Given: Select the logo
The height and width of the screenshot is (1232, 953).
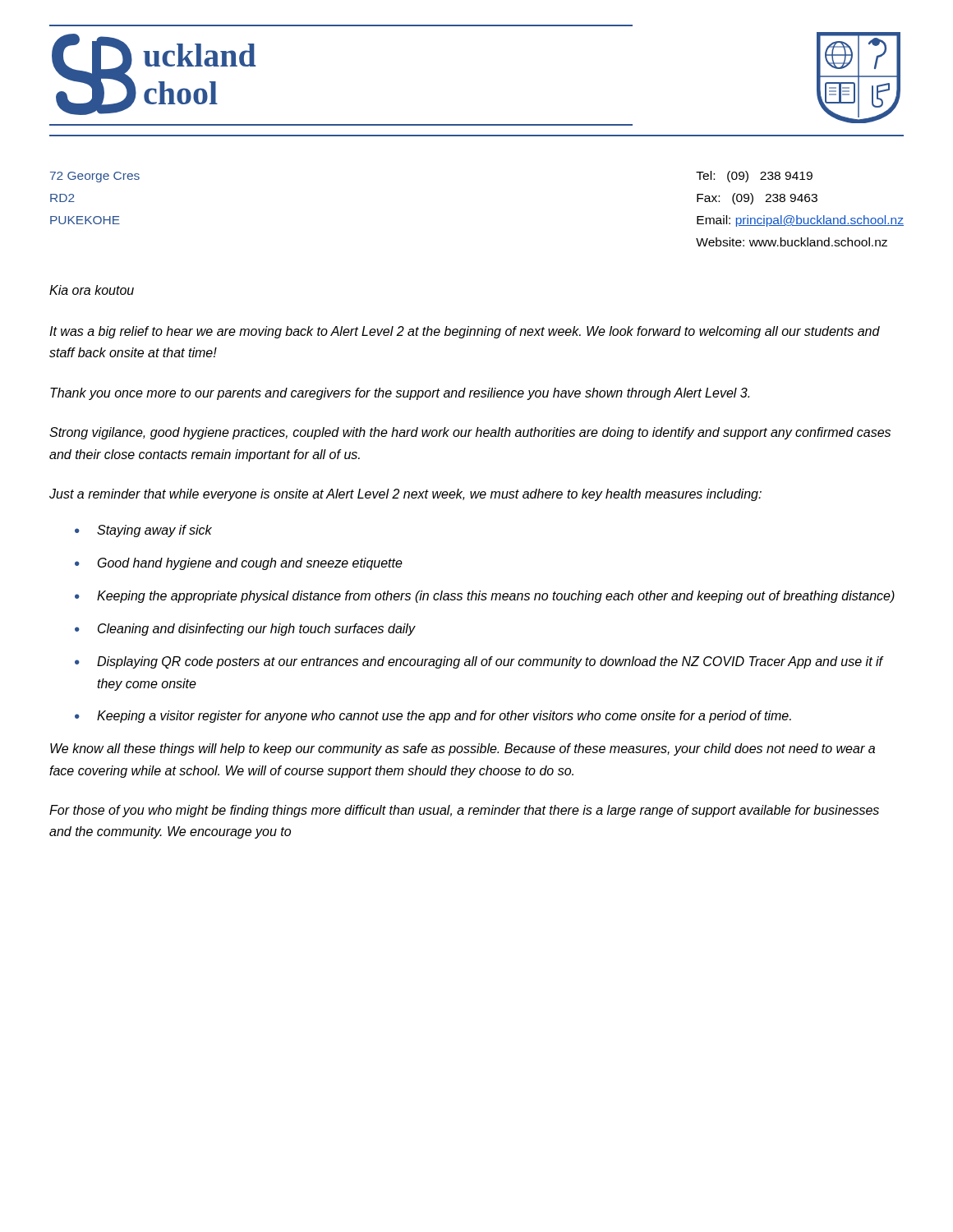Looking at the screenshot, I should 476,81.
